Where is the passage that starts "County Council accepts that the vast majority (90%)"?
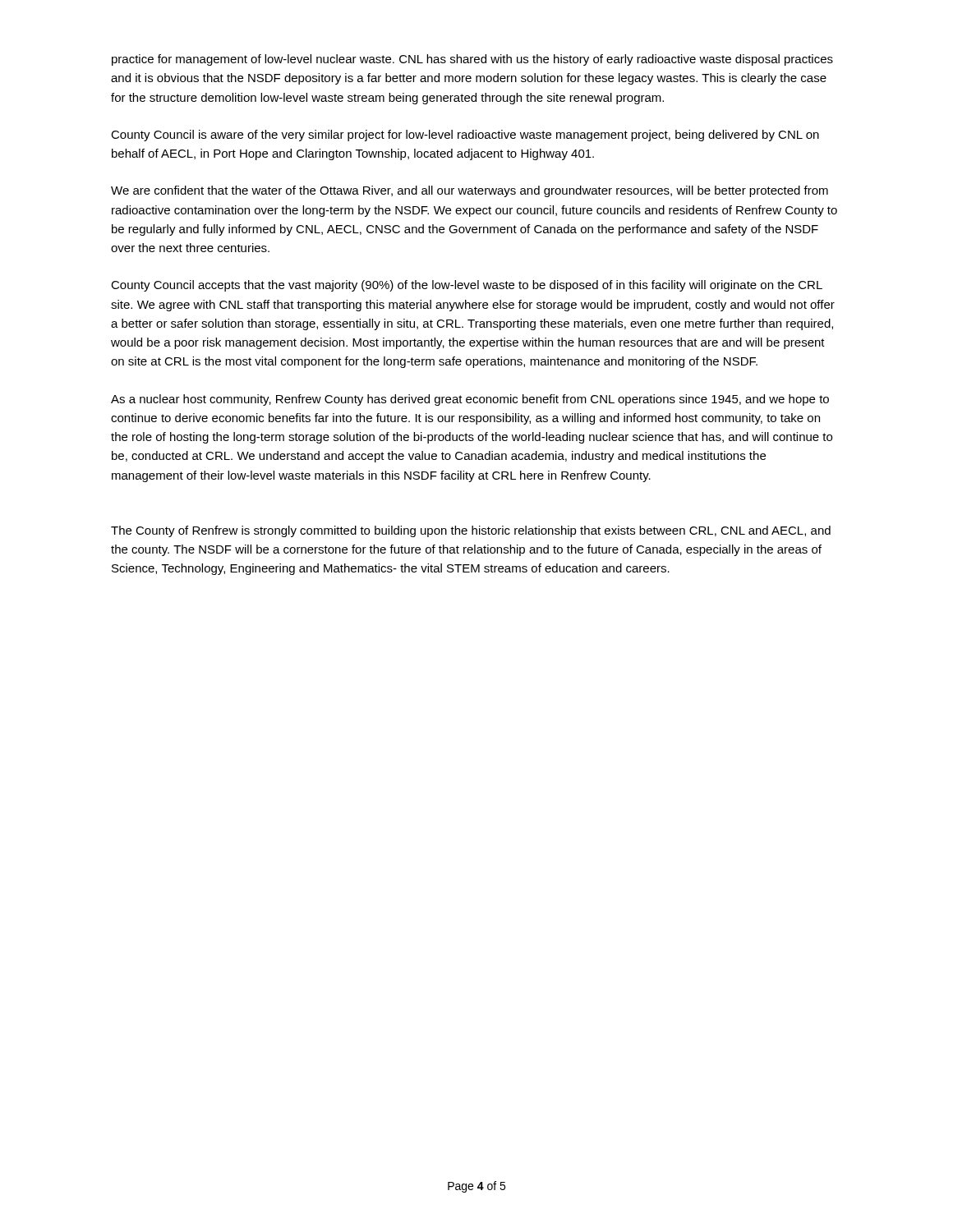Viewport: 953px width, 1232px height. [x=473, y=323]
